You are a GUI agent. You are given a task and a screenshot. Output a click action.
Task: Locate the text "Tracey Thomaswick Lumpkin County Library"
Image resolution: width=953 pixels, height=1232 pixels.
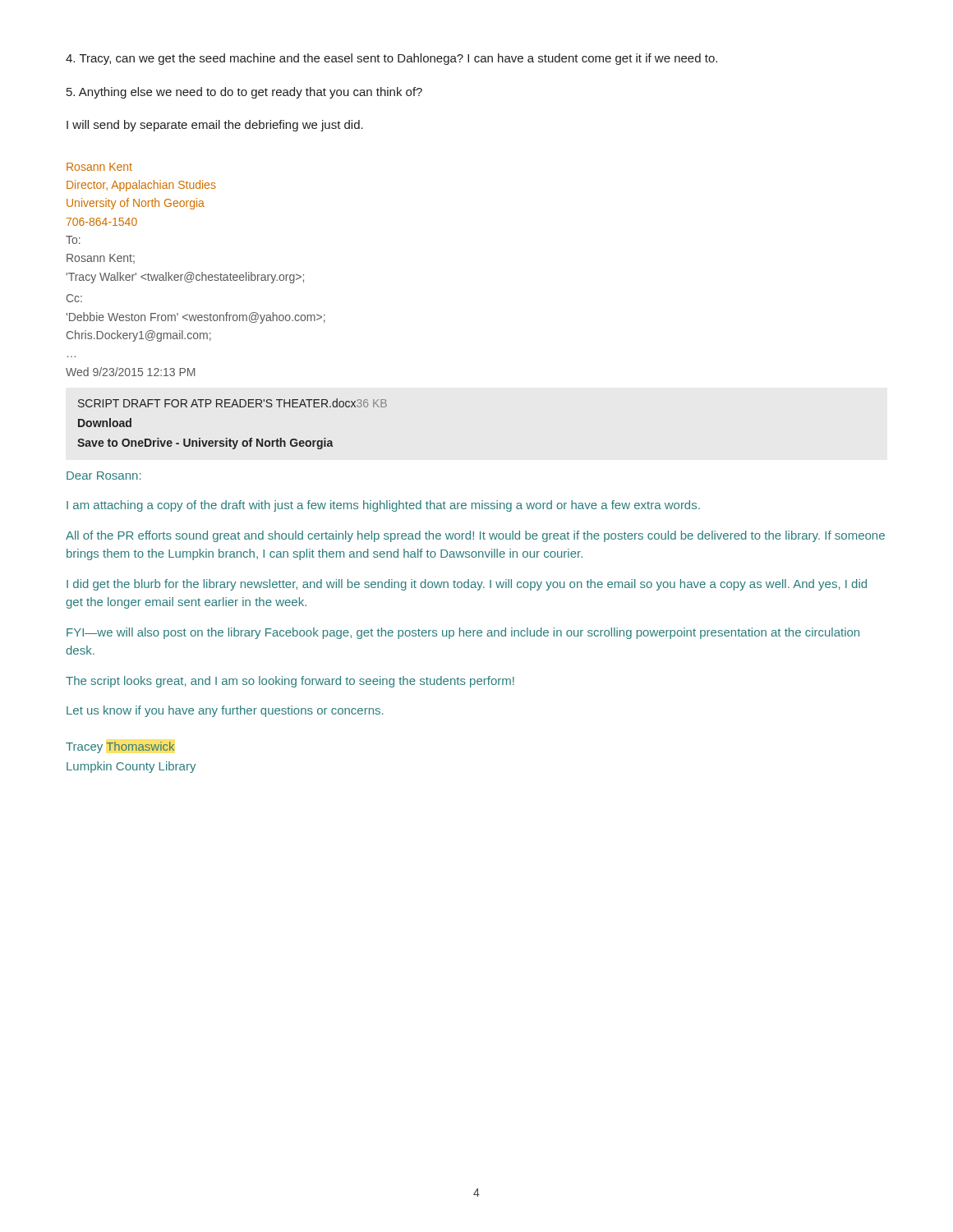pos(131,756)
